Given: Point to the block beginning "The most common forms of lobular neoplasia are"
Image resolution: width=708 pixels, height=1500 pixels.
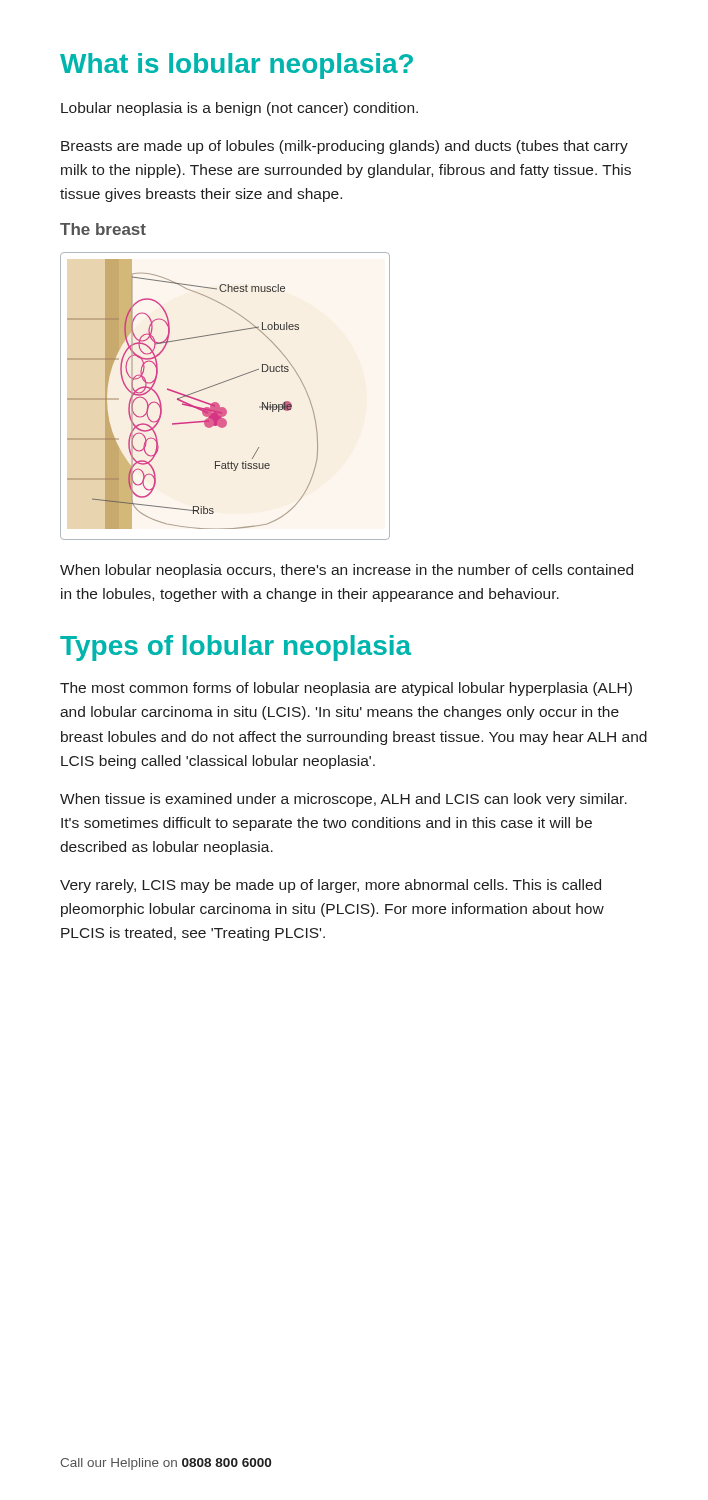Looking at the screenshot, I should click(x=354, y=724).
